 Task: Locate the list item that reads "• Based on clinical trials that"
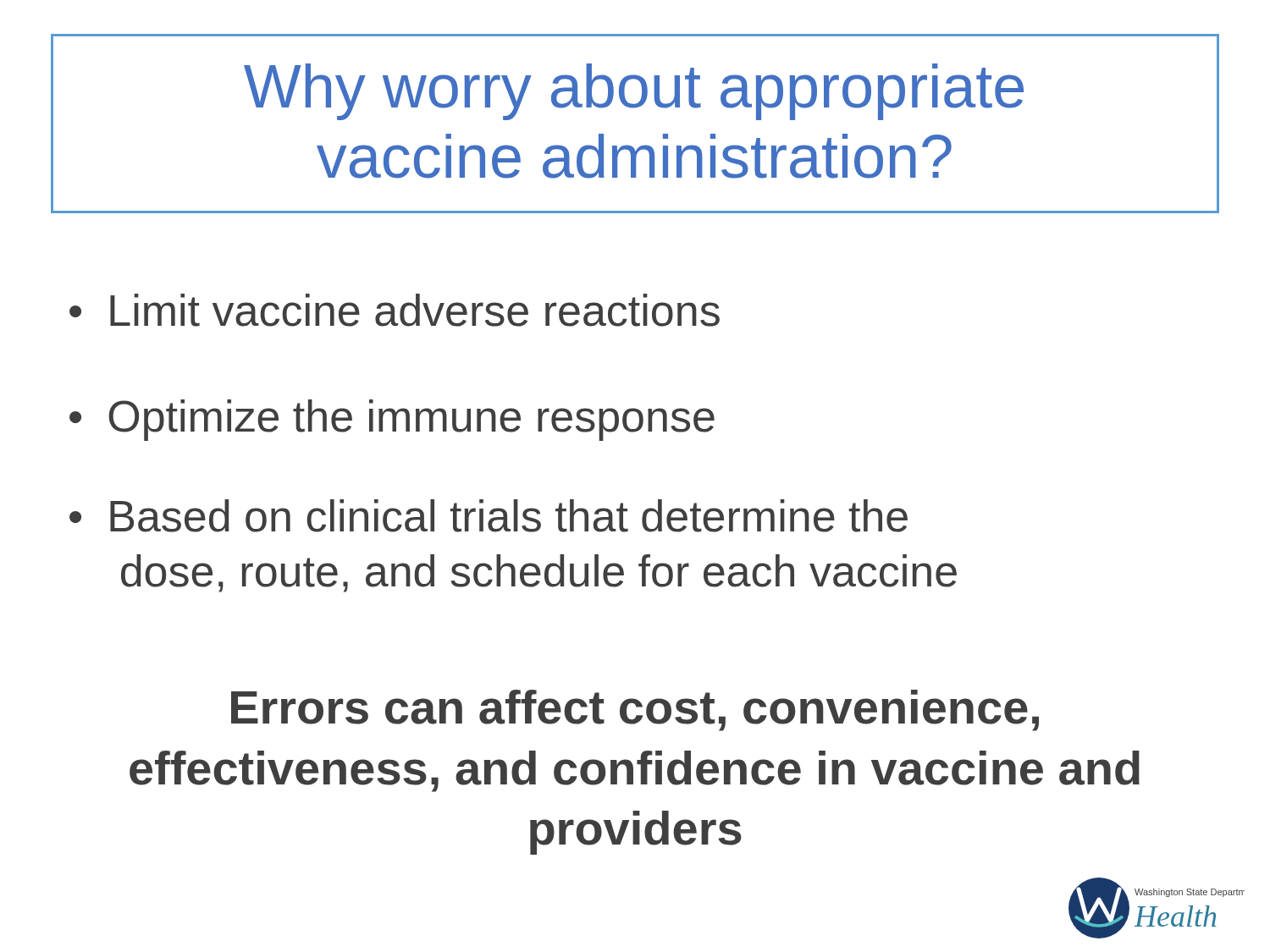pos(513,544)
